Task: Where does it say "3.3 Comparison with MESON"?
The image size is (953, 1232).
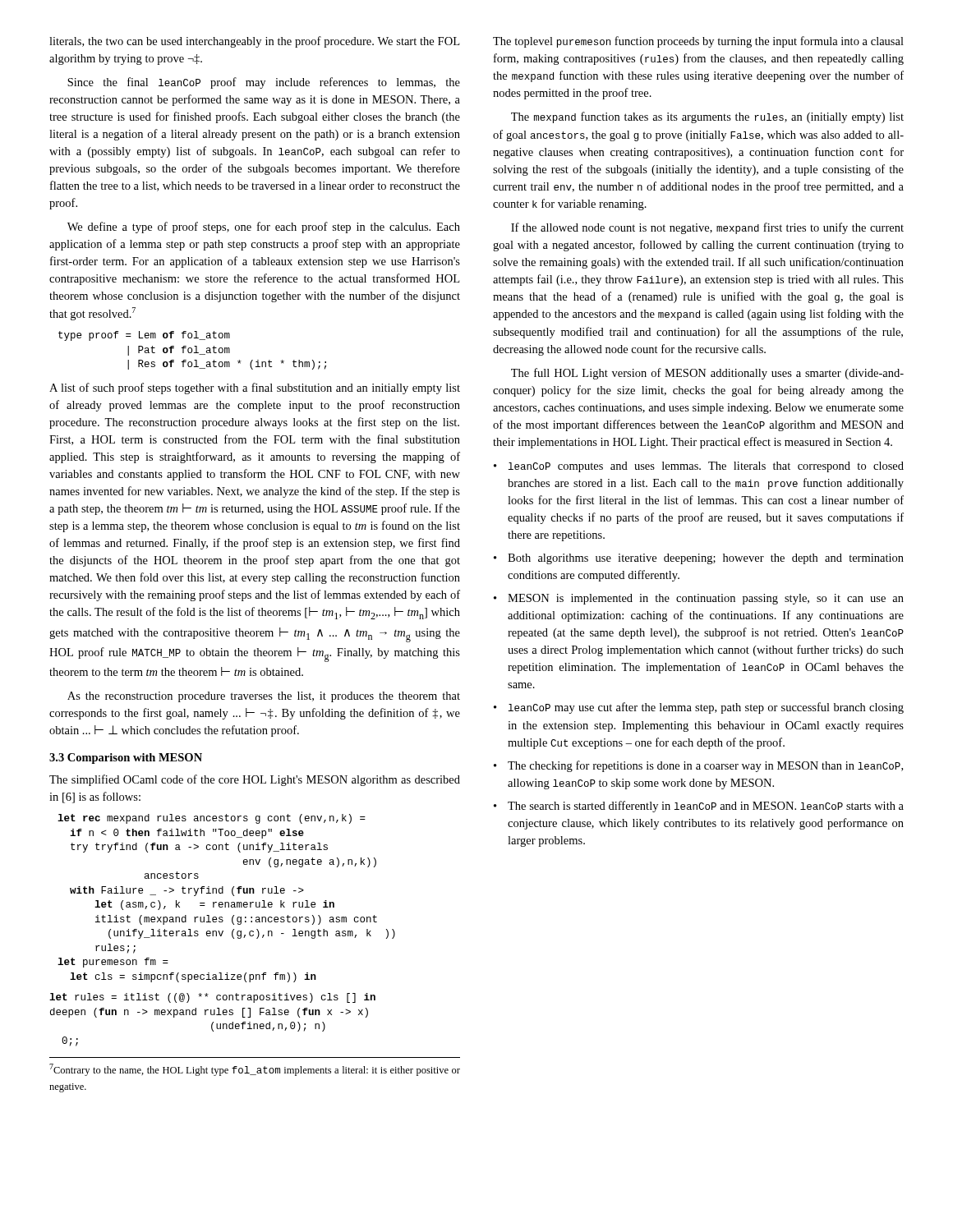Action: (x=126, y=759)
